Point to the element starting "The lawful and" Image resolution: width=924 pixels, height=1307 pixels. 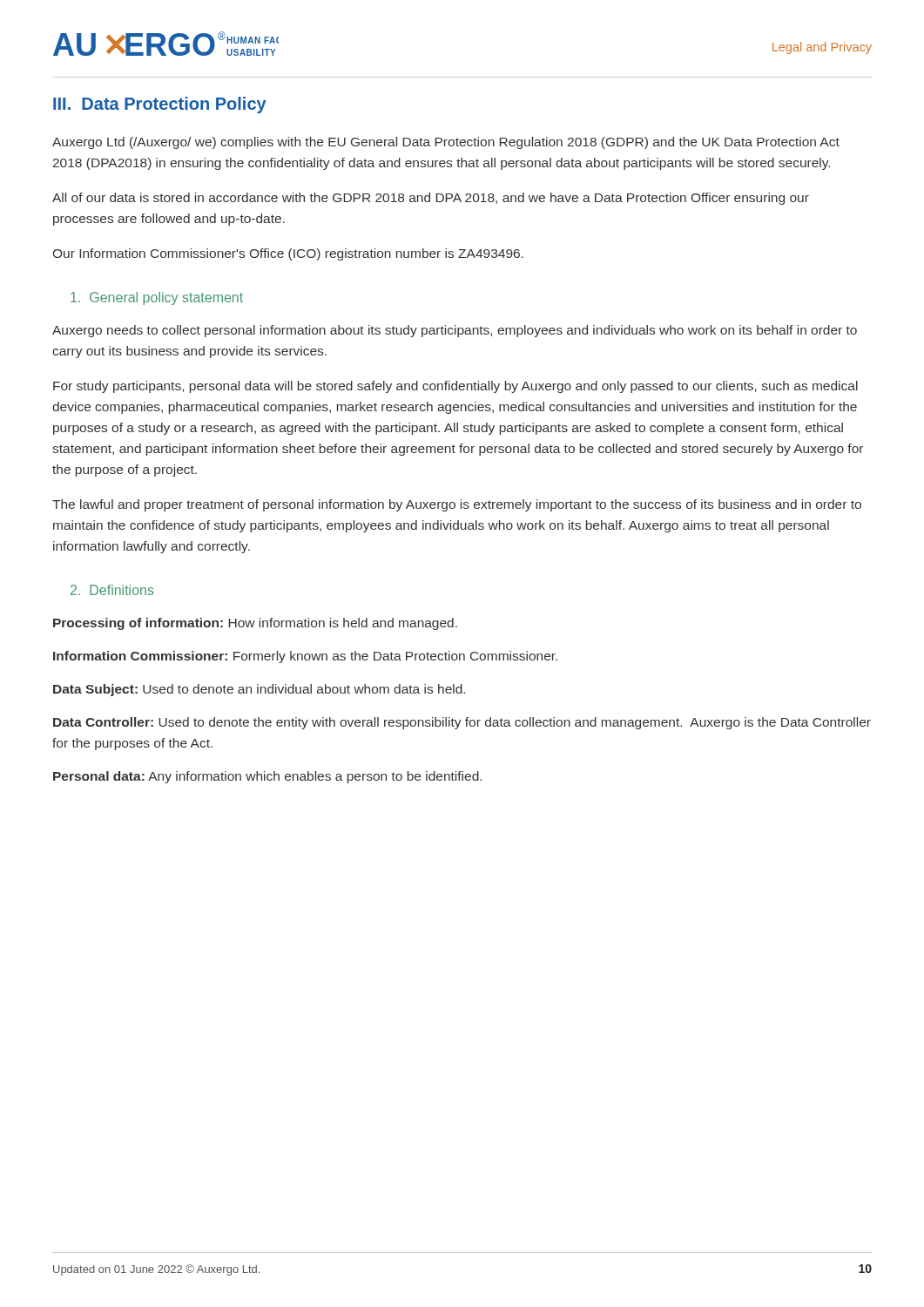coord(457,525)
